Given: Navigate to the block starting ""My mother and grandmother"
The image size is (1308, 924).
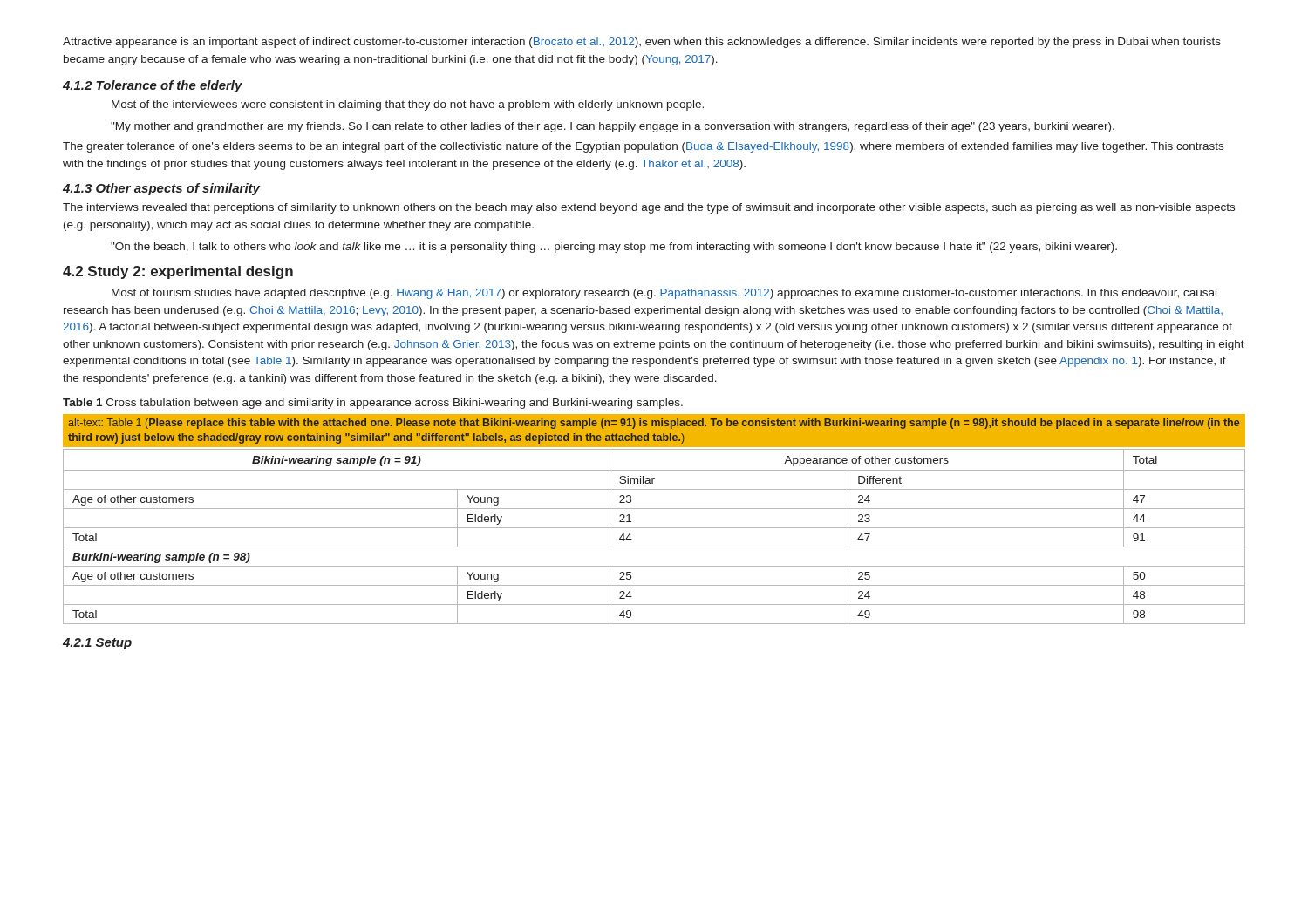Looking at the screenshot, I should [x=613, y=126].
